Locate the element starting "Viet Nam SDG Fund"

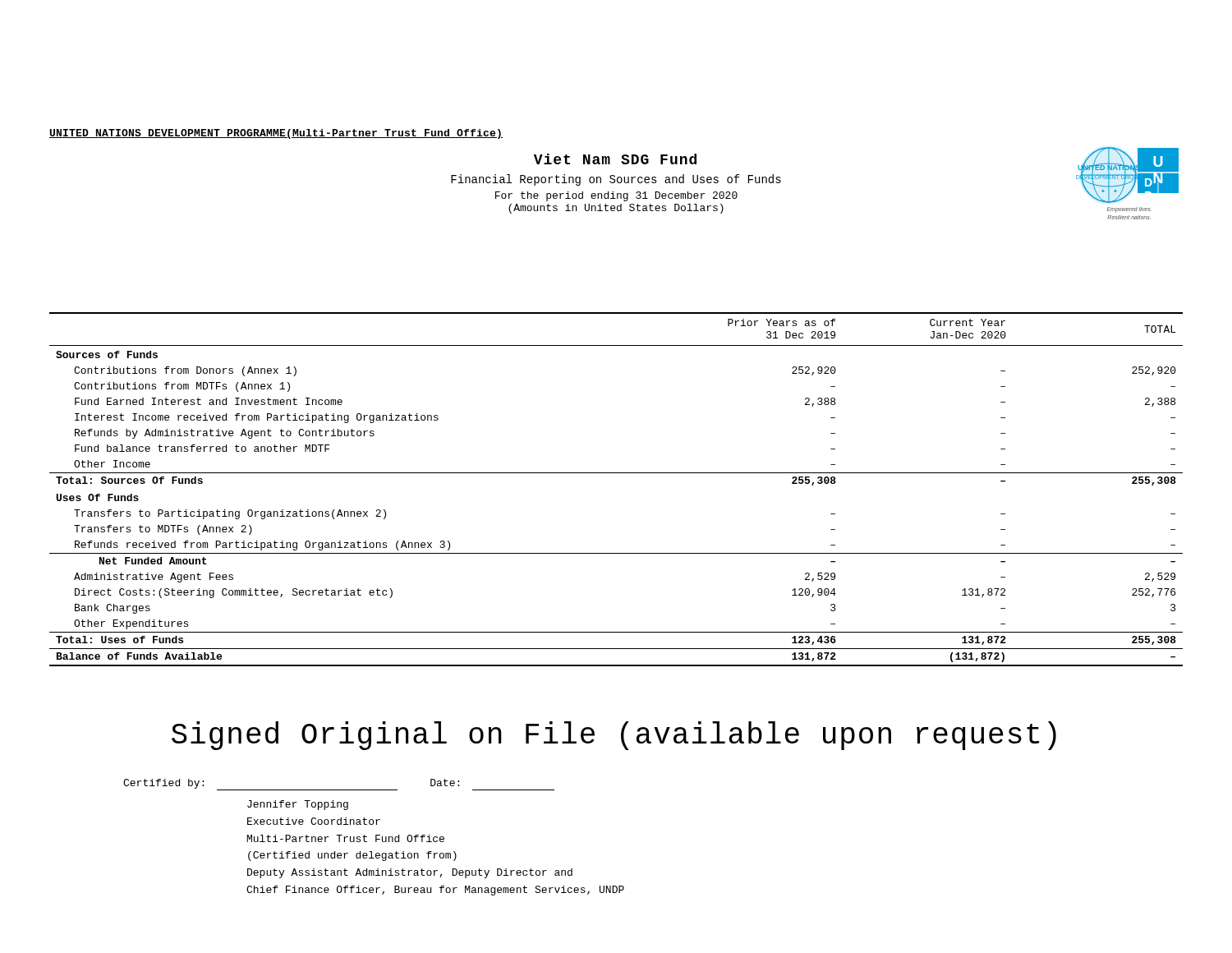click(x=616, y=160)
